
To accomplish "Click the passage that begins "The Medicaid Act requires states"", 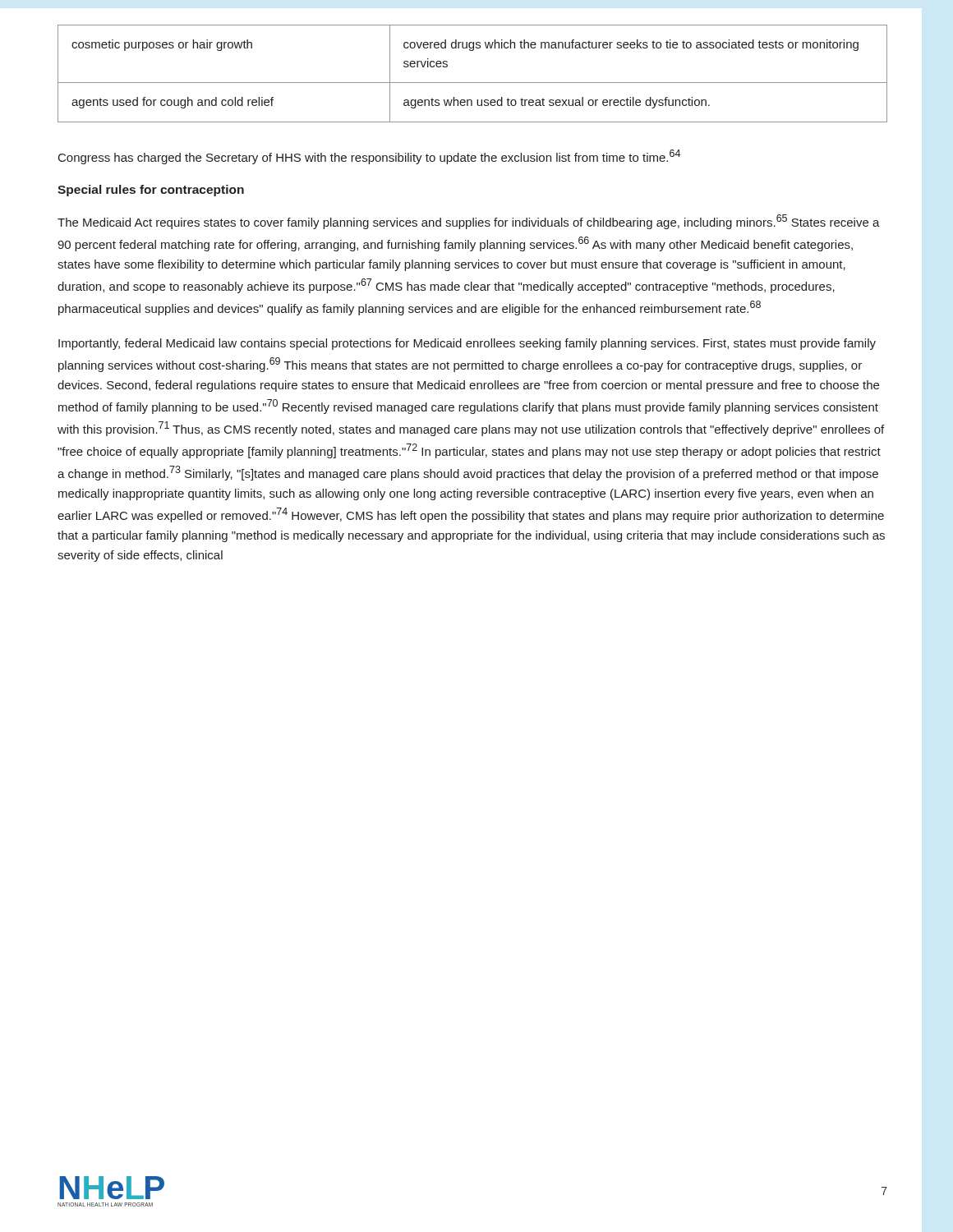I will (x=468, y=264).
